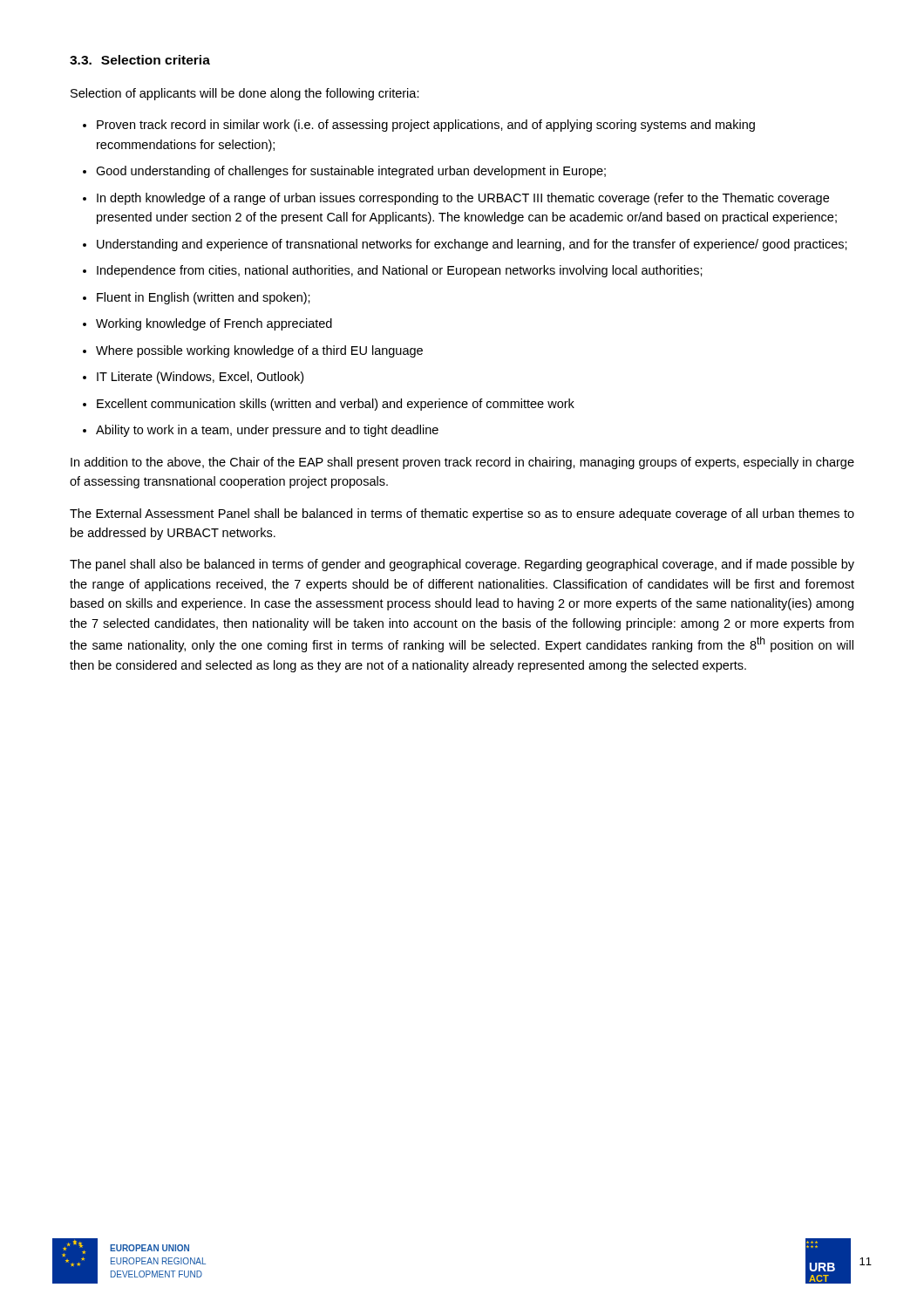Viewport: 924px width, 1308px height.
Task: Navigate to the text block starting "Where possible working knowledge of"
Action: (x=260, y=350)
